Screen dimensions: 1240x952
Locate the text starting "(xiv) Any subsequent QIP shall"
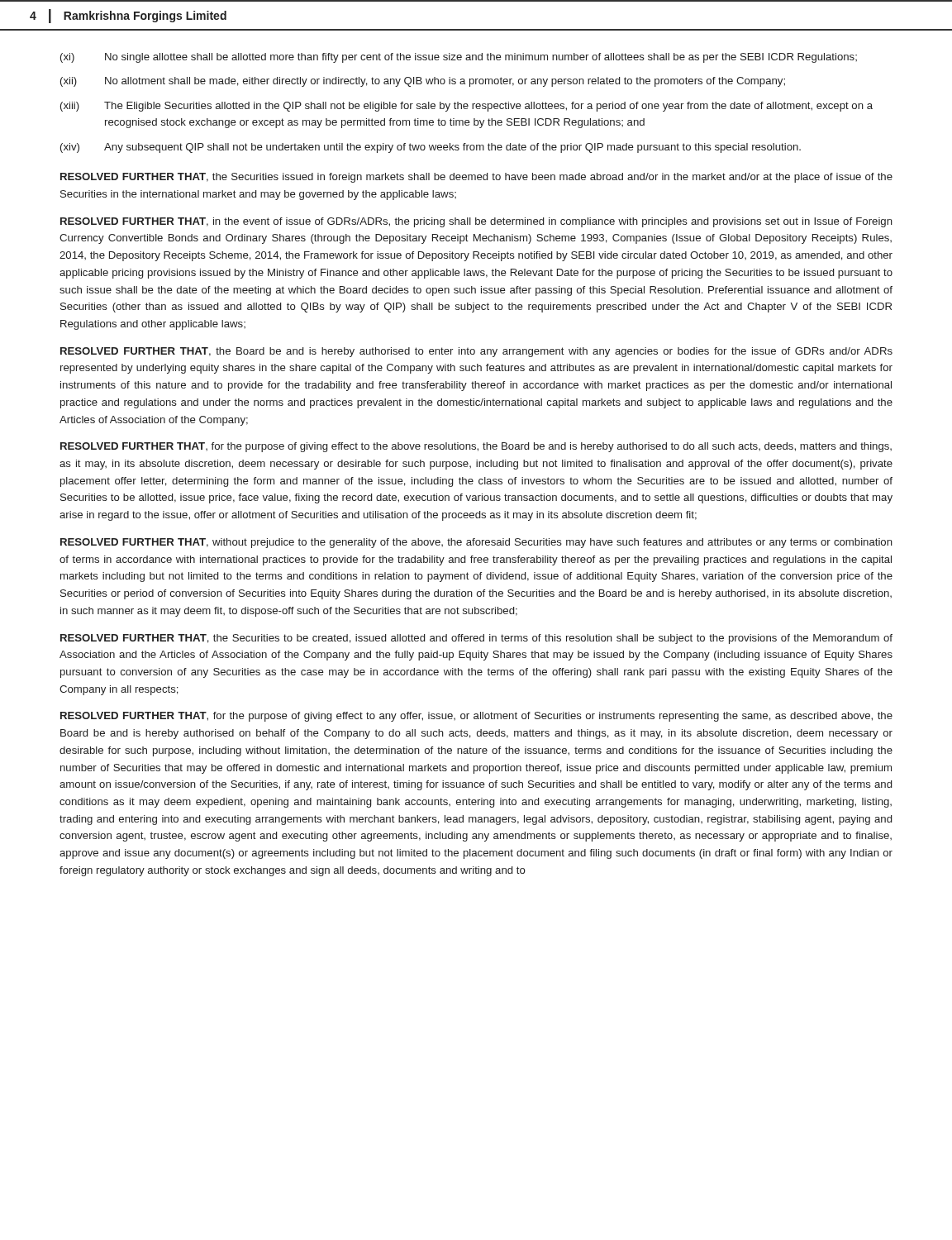[476, 147]
